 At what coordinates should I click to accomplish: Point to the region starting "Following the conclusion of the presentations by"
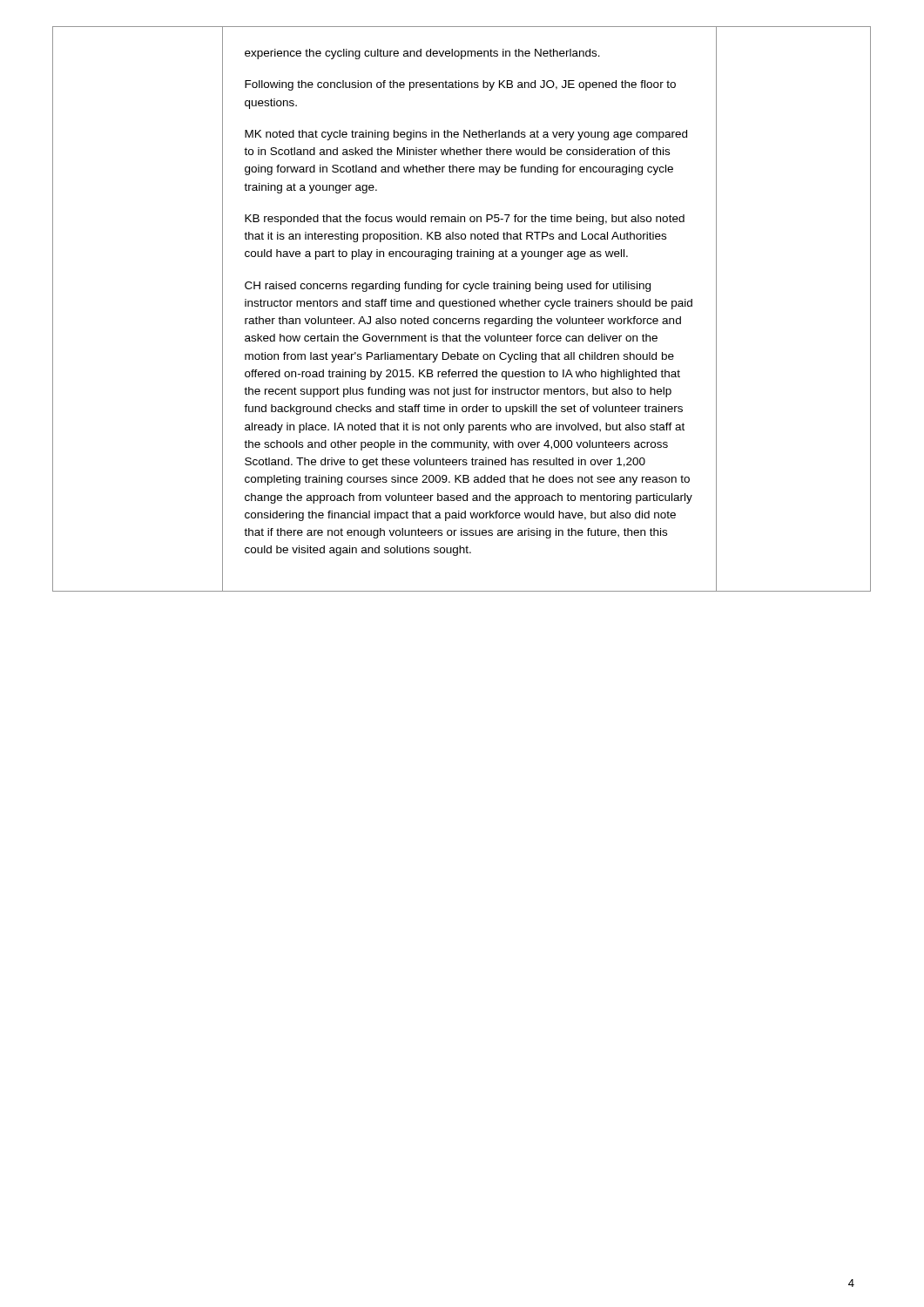(x=460, y=93)
